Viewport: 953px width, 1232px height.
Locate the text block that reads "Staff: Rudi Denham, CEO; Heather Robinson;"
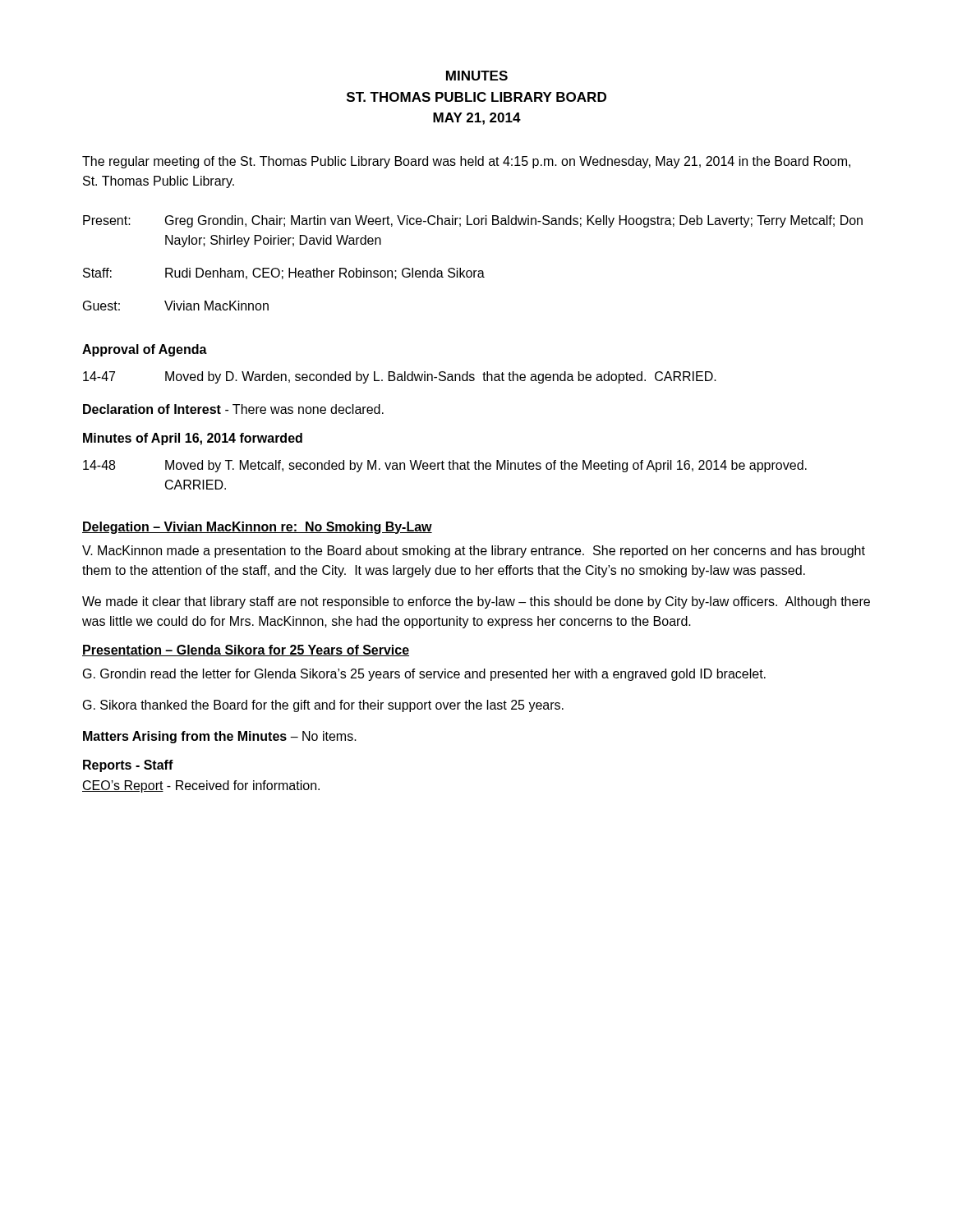pyautogui.click(x=476, y=273)
